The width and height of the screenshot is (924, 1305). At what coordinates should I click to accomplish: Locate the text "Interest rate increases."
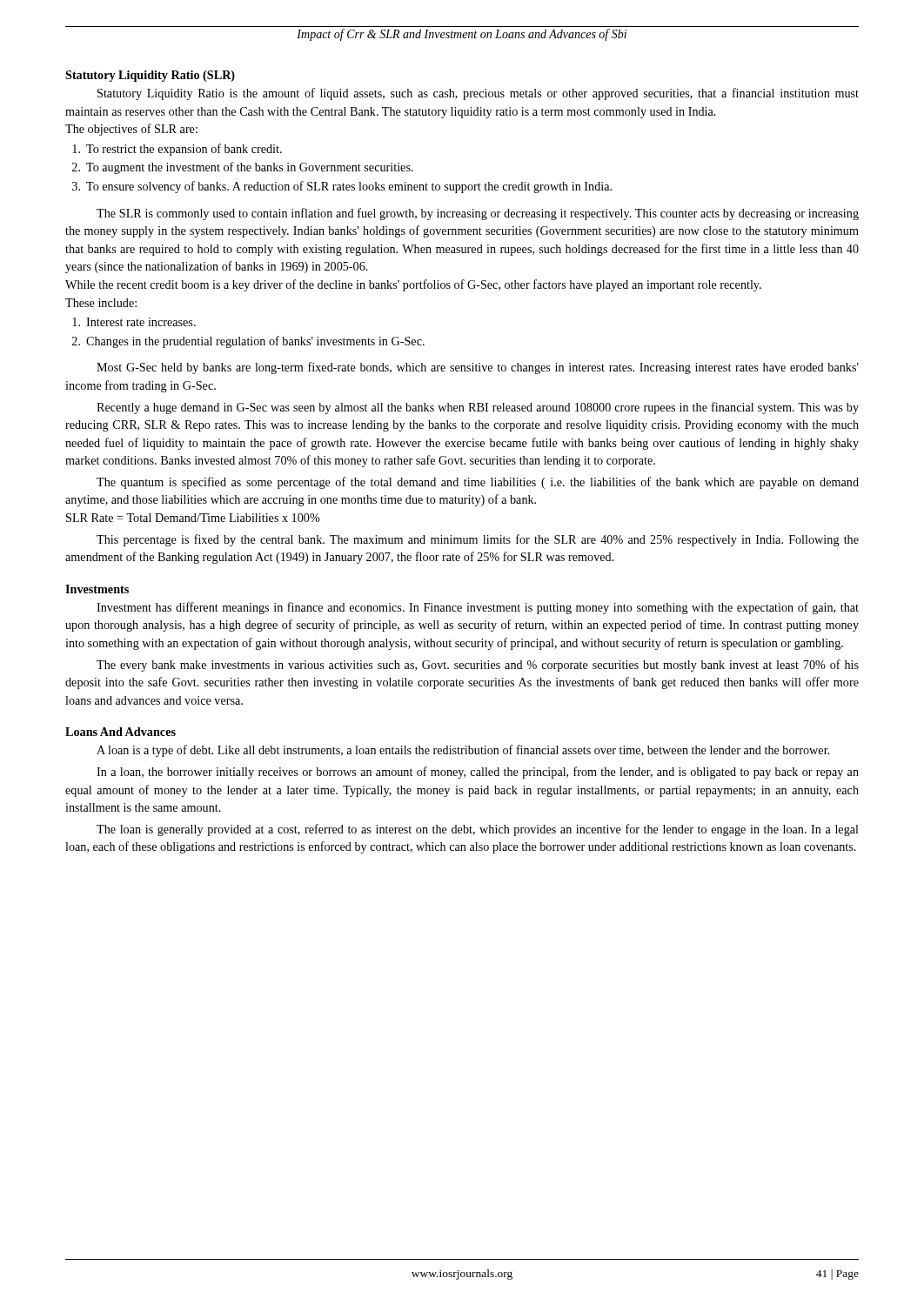131,322
